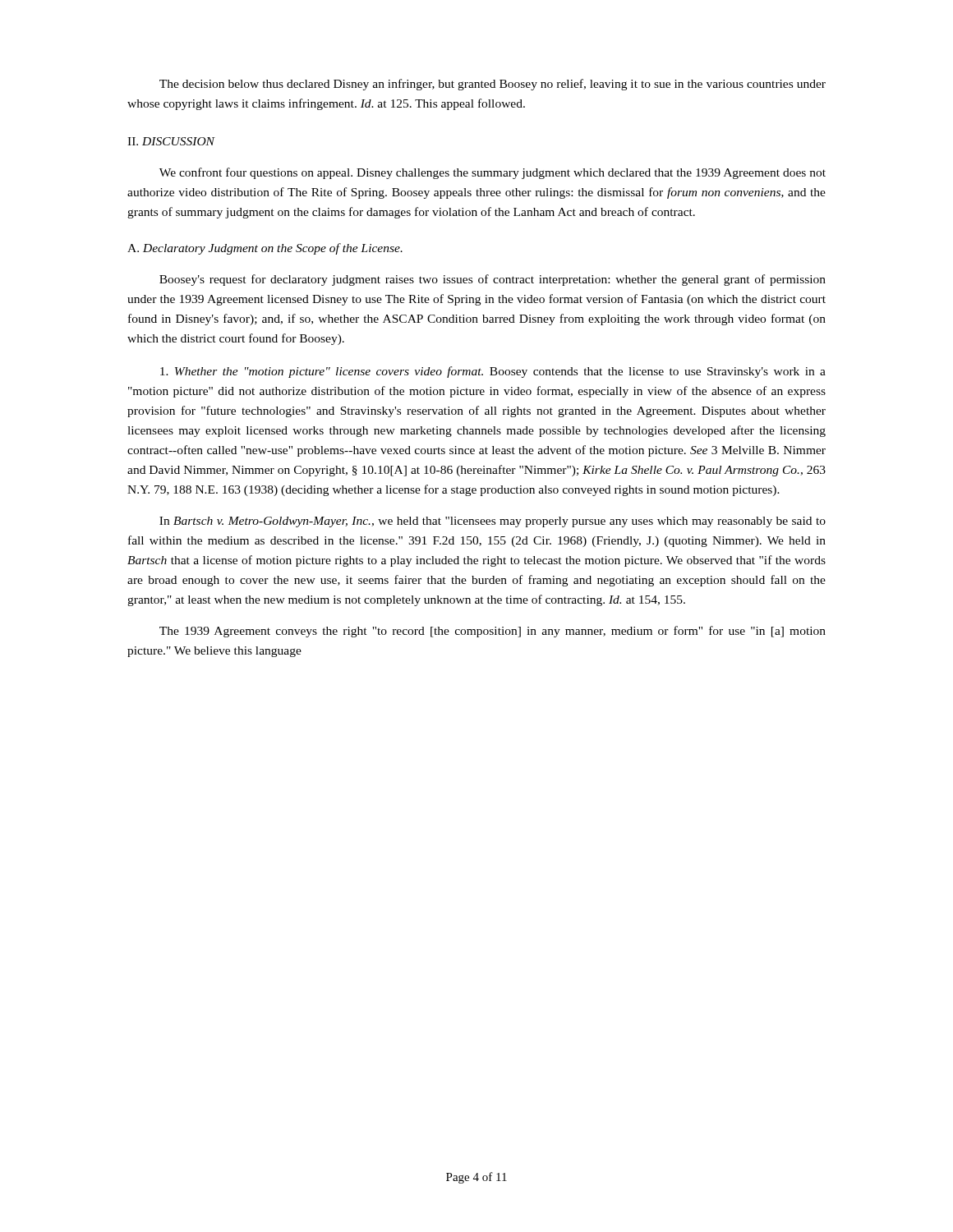This screenshot has height=1232, width=953.
Task: Find the section header containing "II. DISCUSSION"
Action: click(x=171, y=141)
